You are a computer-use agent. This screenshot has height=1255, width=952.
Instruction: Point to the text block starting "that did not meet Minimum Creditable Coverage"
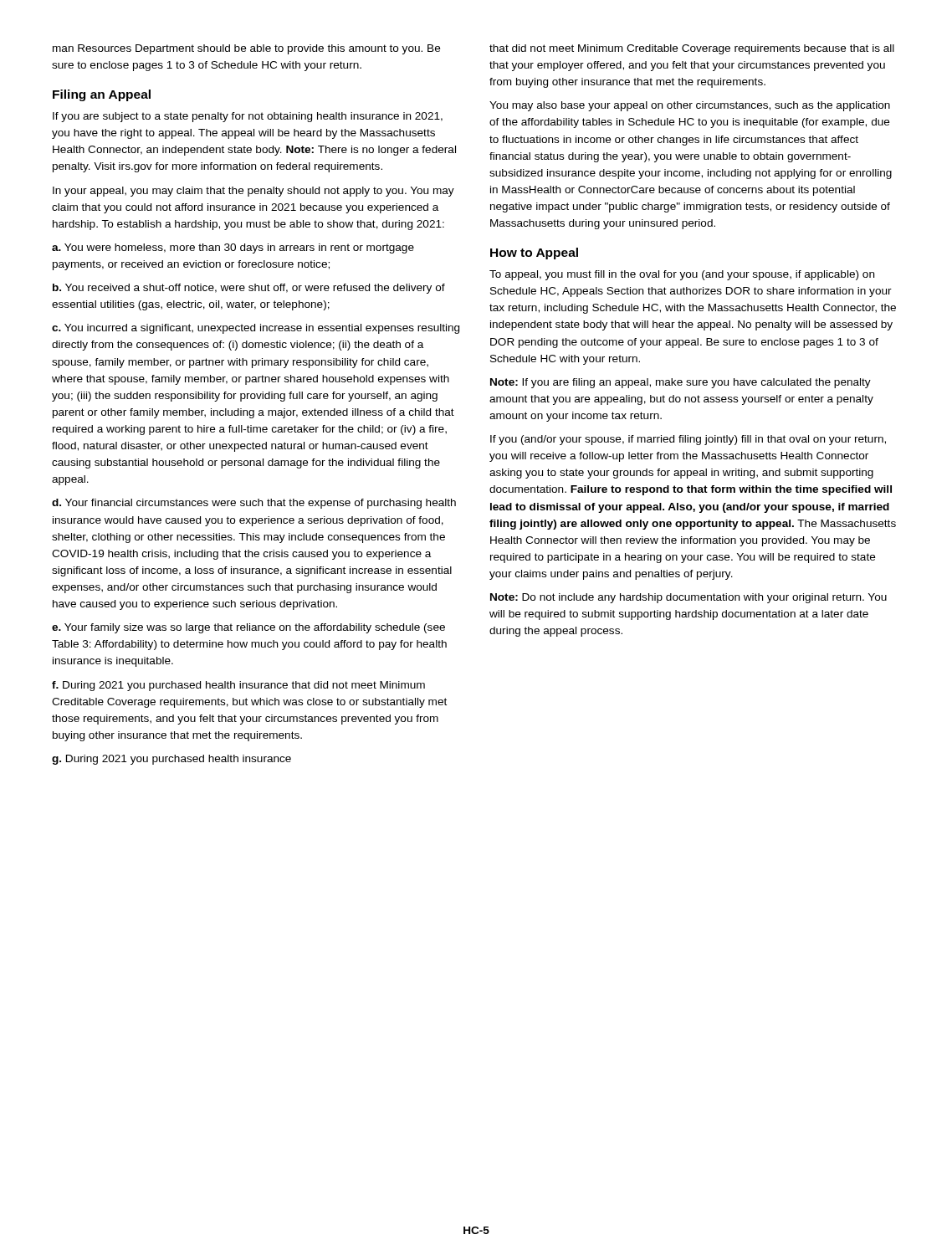(695, 136)
